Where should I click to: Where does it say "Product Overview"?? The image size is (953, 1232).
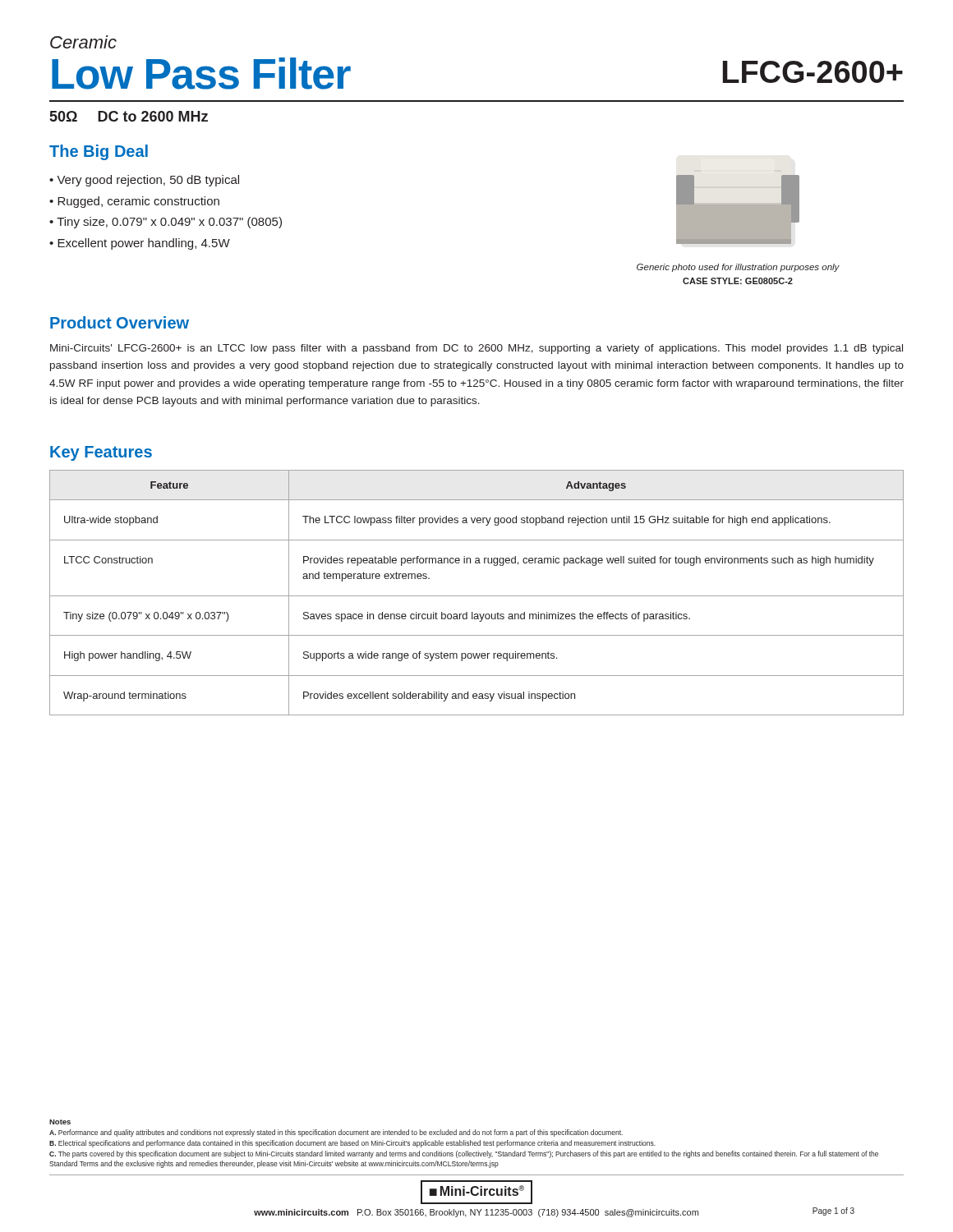119,323
